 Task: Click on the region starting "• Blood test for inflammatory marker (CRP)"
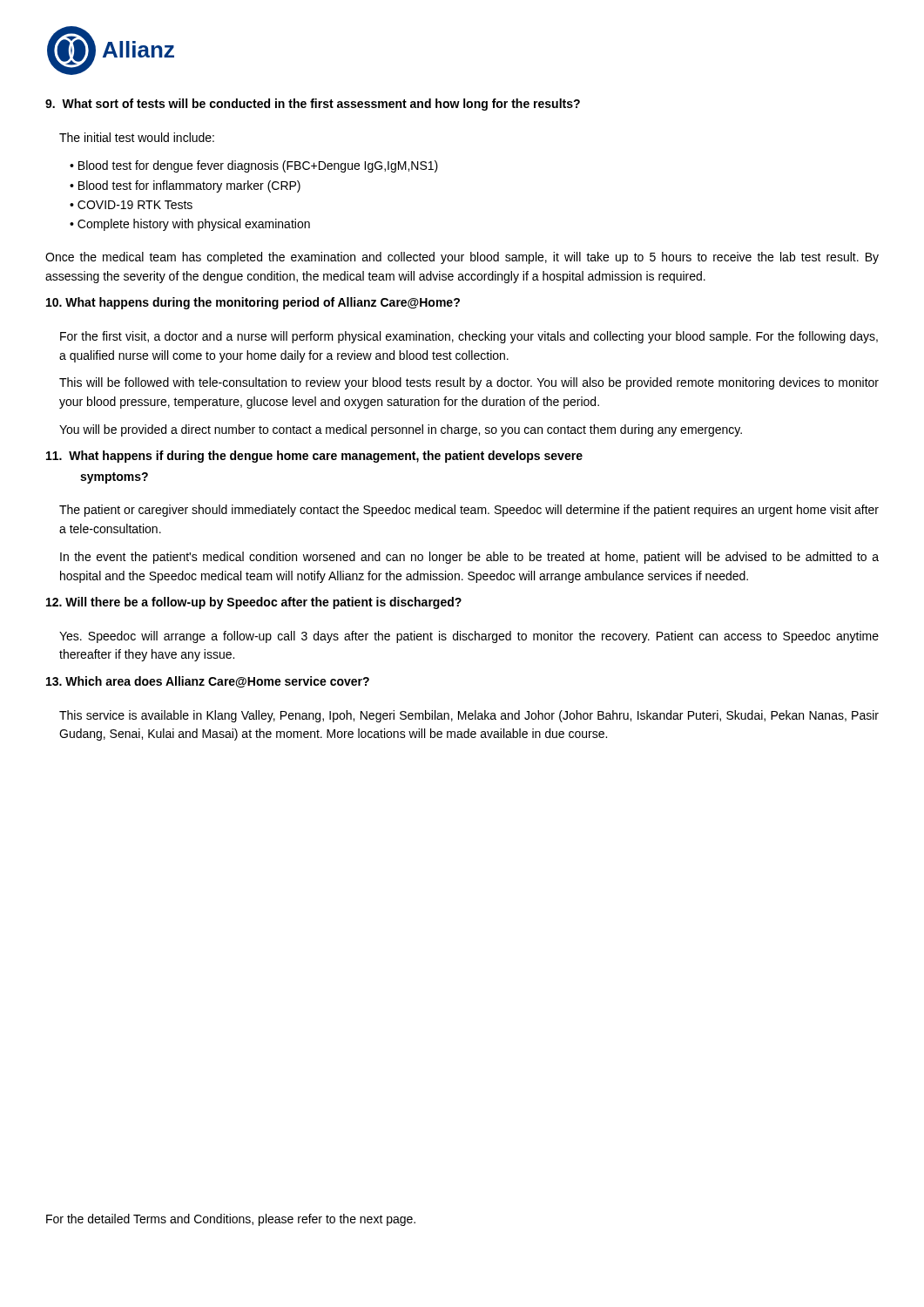(x=185, y=185)
